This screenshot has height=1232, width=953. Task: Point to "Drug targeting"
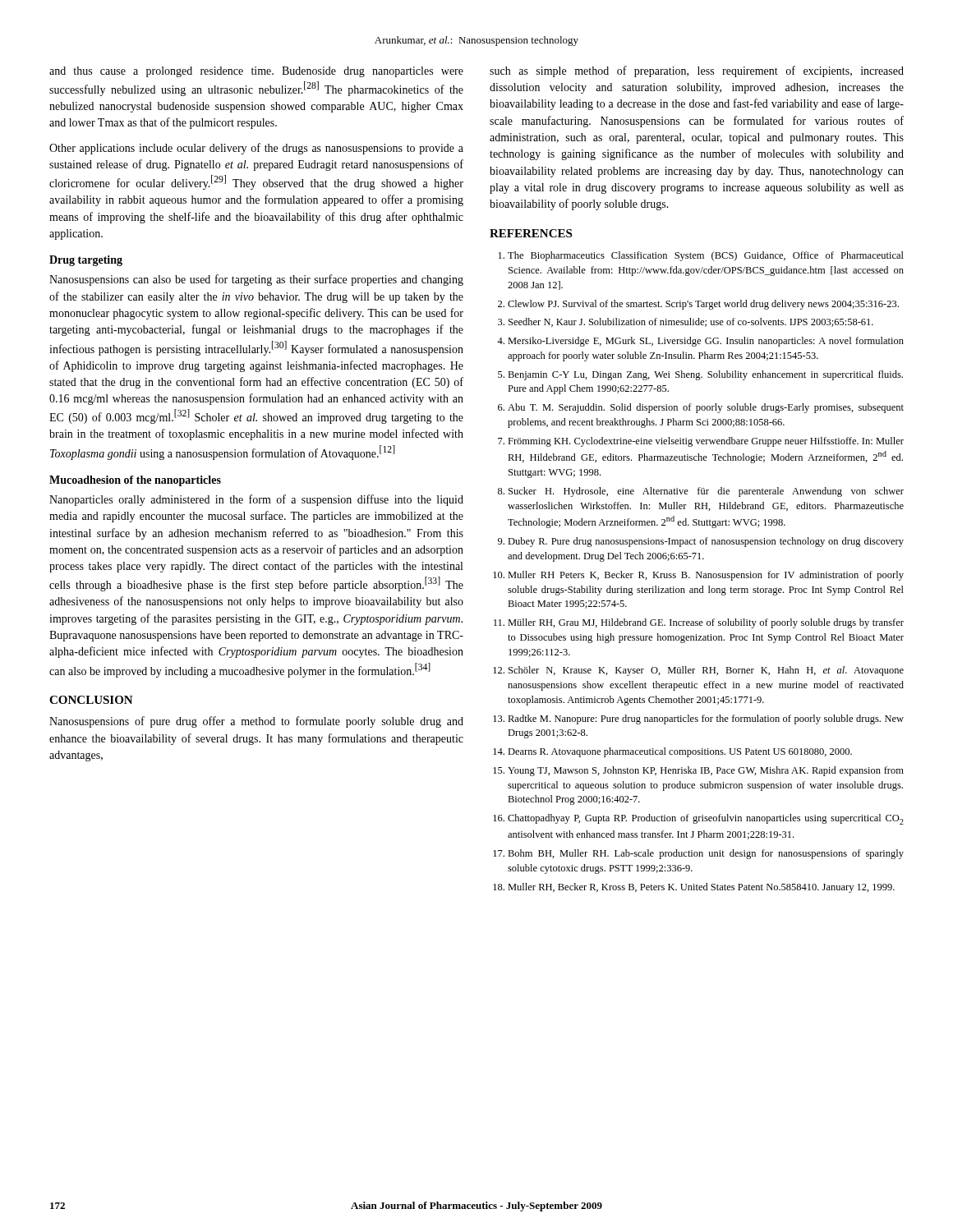coord(86,260)
